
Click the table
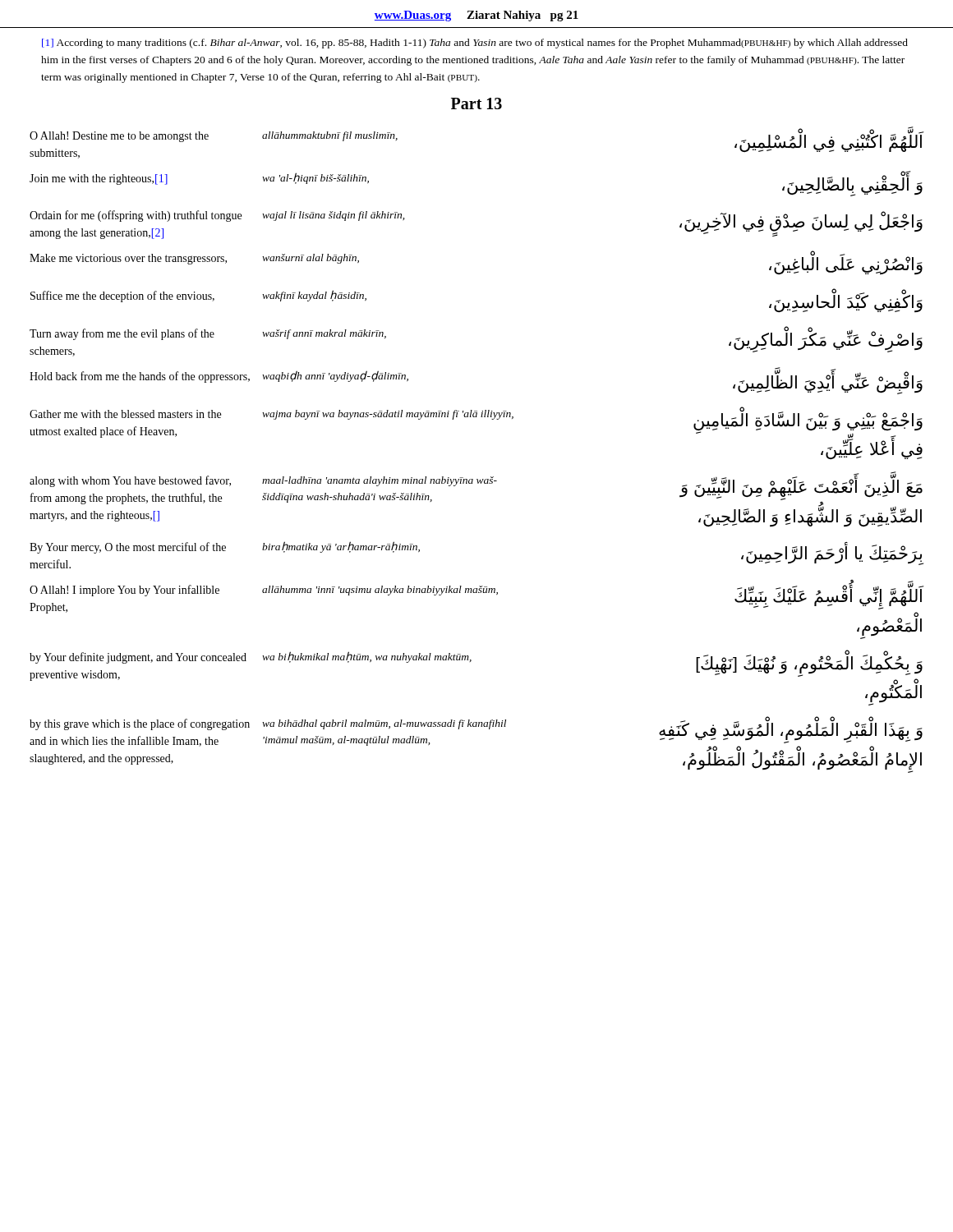click(476, 451)
